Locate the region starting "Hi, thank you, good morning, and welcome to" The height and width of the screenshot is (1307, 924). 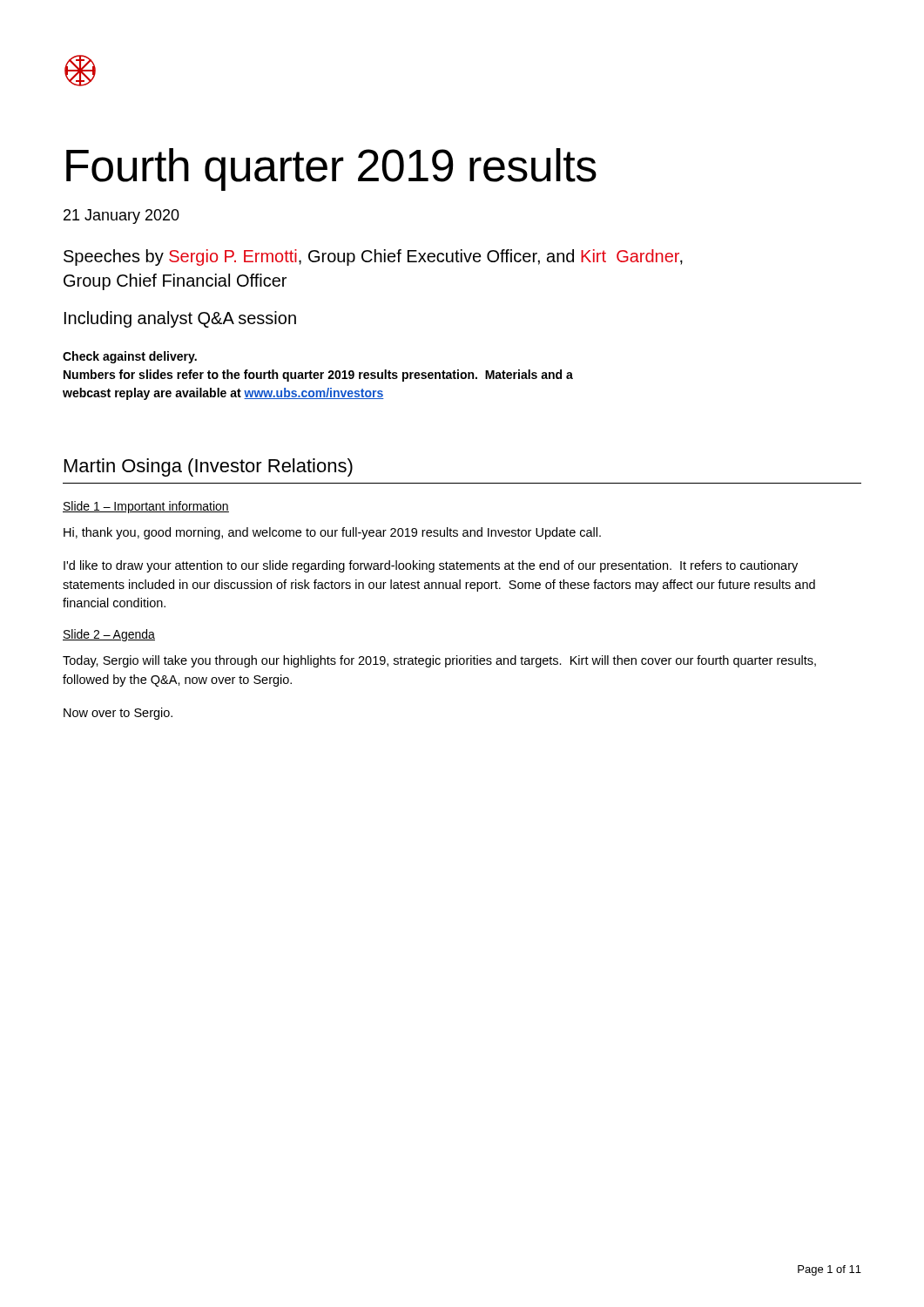pyautogui.click(x=332, y=533)
